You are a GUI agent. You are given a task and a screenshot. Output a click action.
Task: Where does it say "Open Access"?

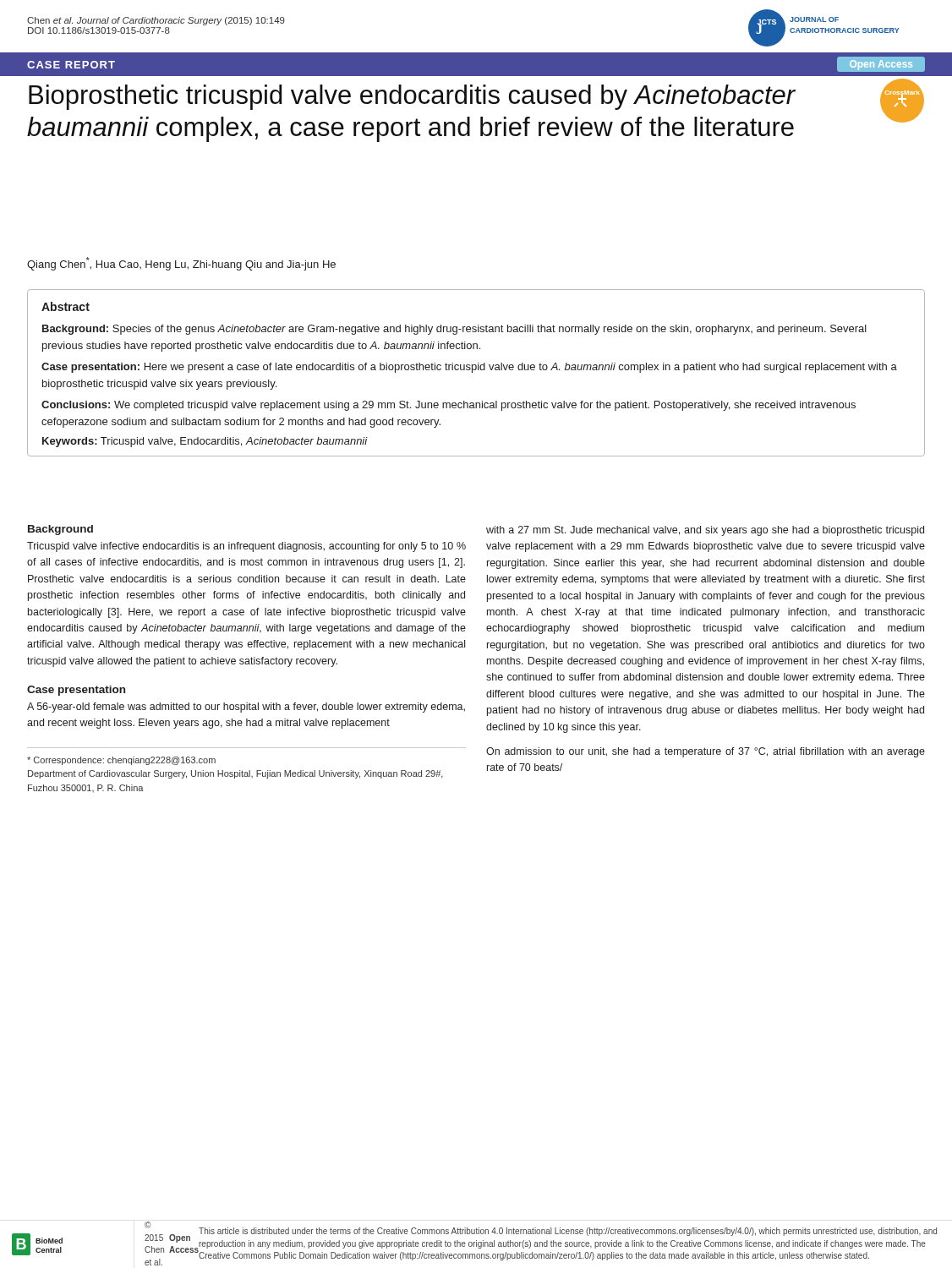coord(881,64)
